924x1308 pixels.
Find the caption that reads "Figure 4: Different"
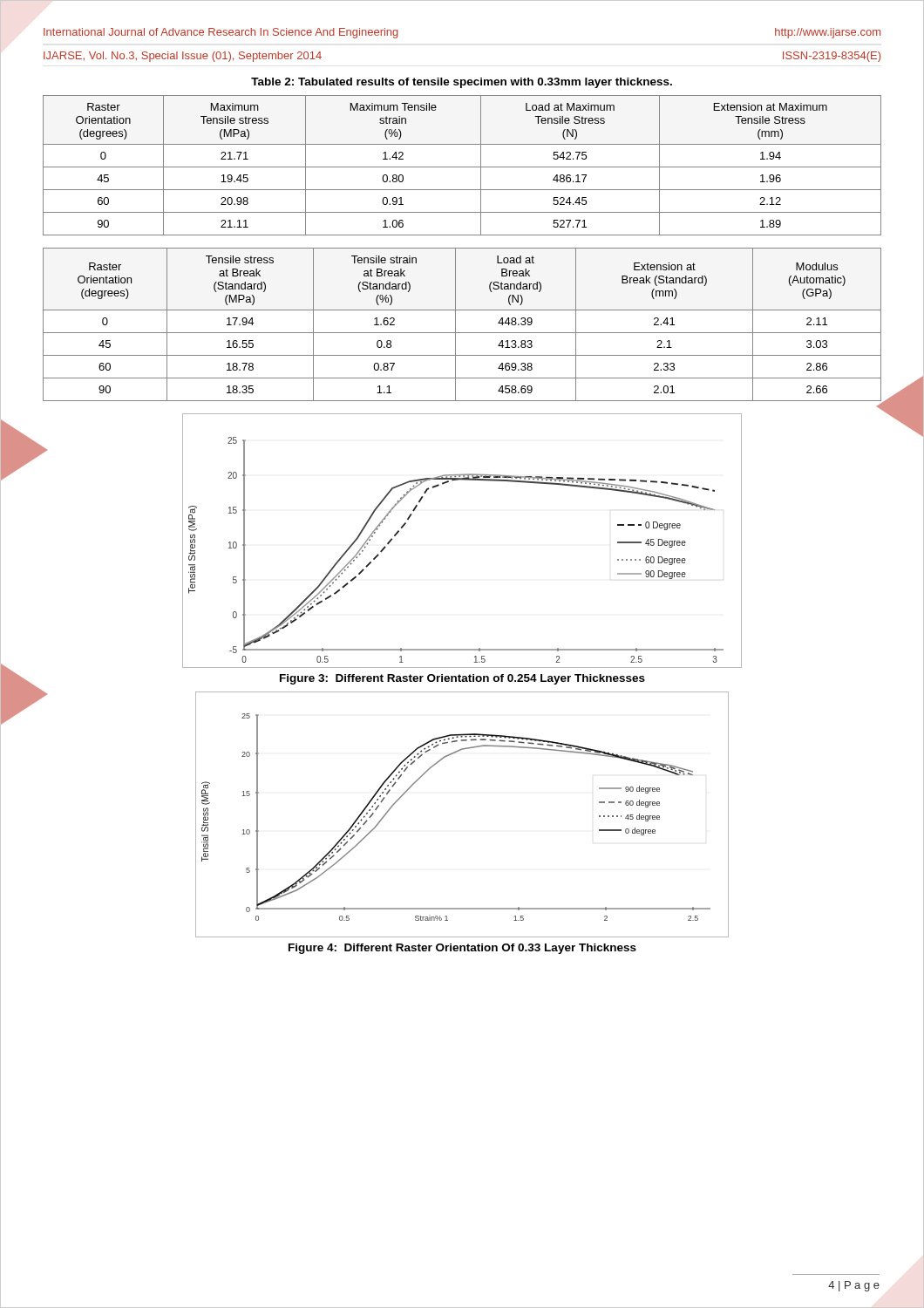click(x=462, y=947)
